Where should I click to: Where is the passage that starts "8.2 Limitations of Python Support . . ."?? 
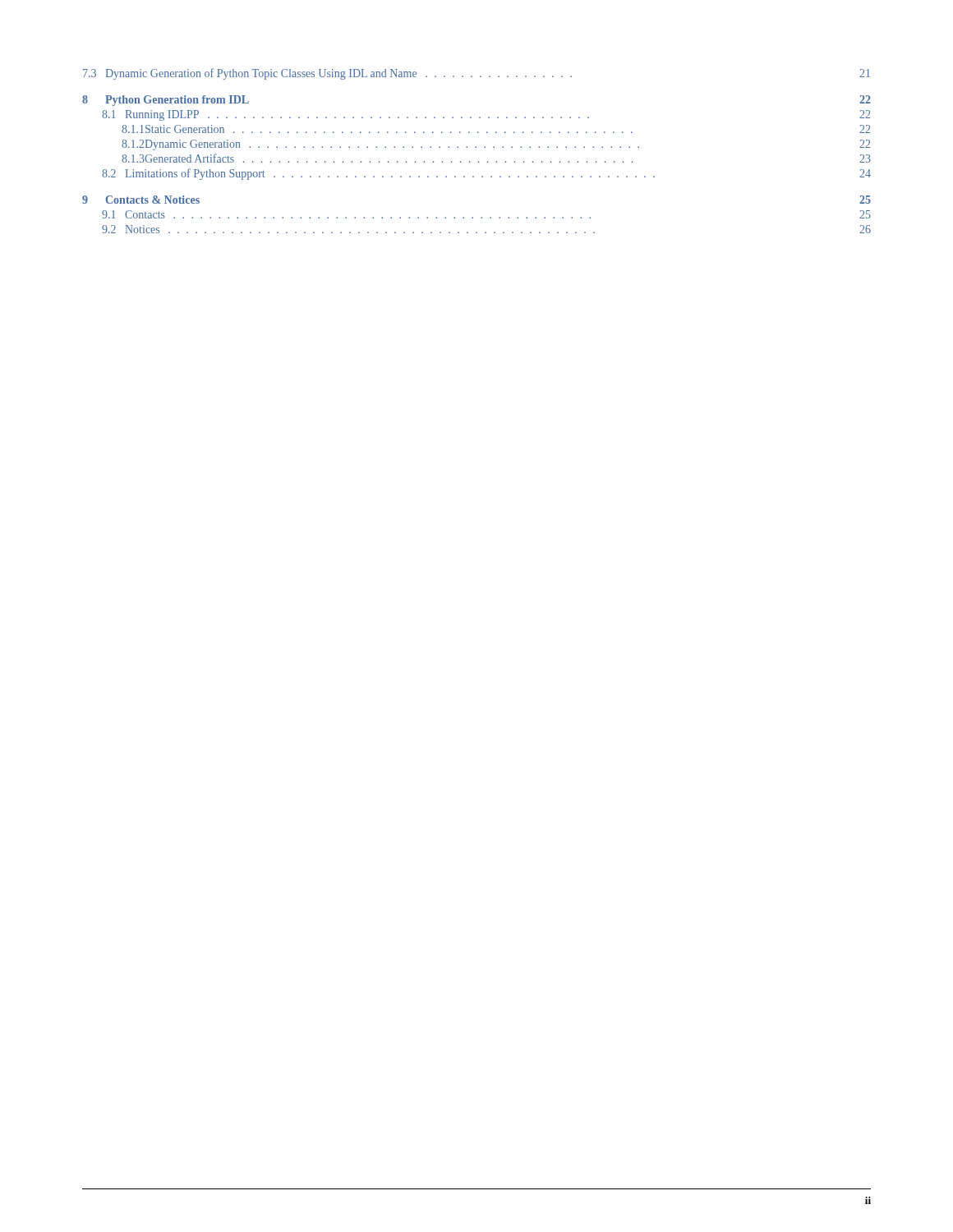[476, 174]
